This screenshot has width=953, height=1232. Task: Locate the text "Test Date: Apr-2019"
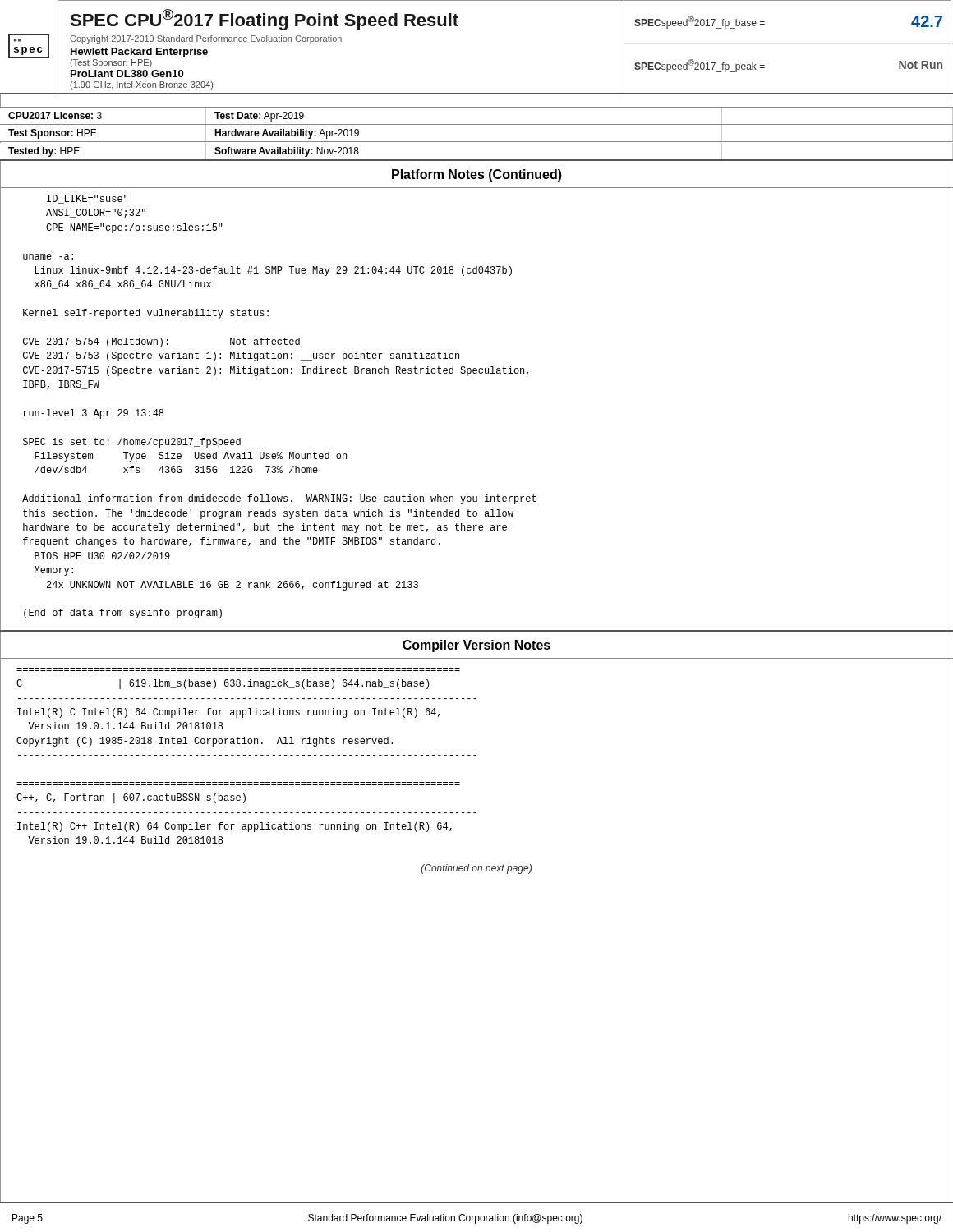[259, 116]
